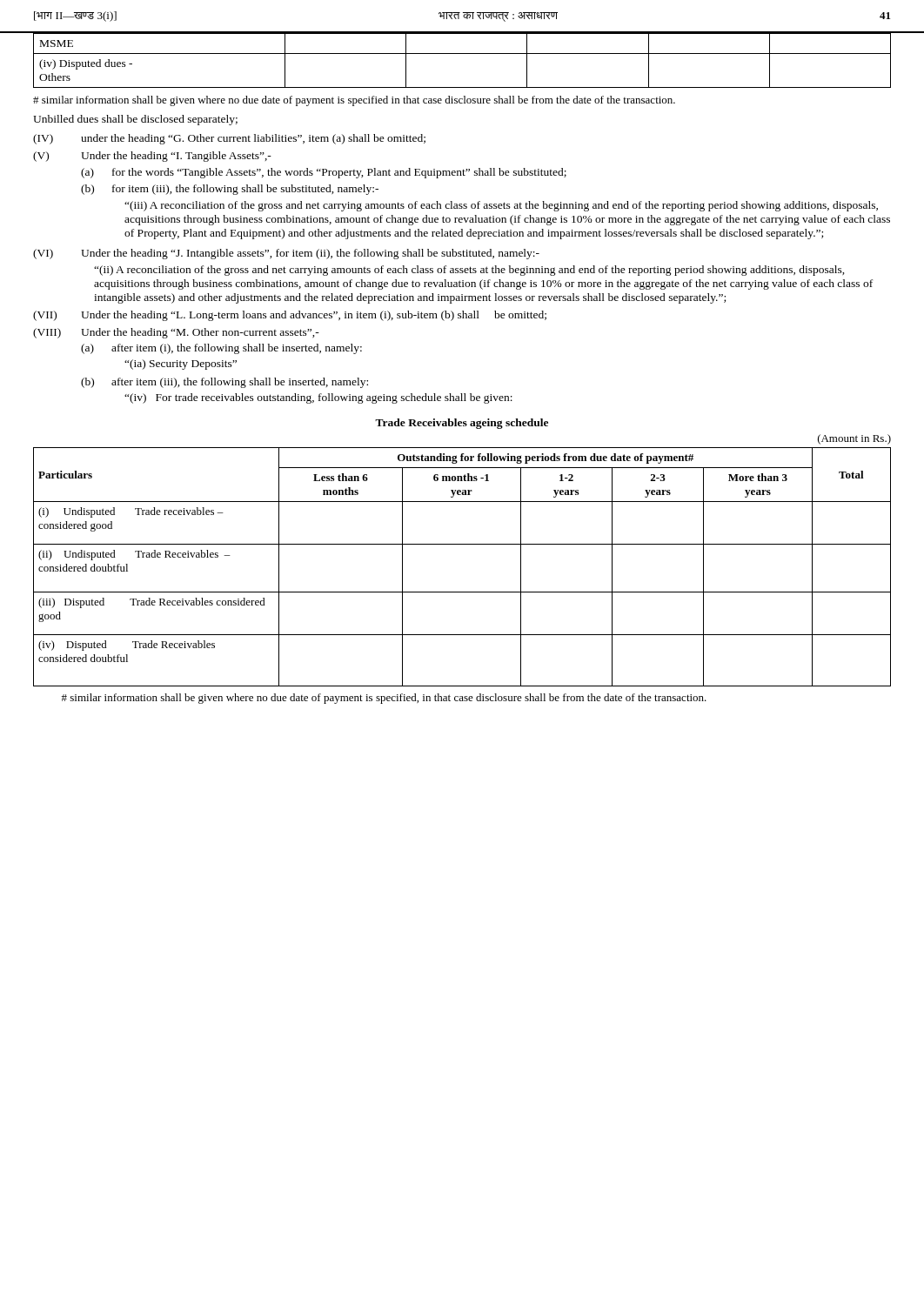Locate the list item that reads "(VI) Under the heading “J. Intangible"

pos(462,275)
